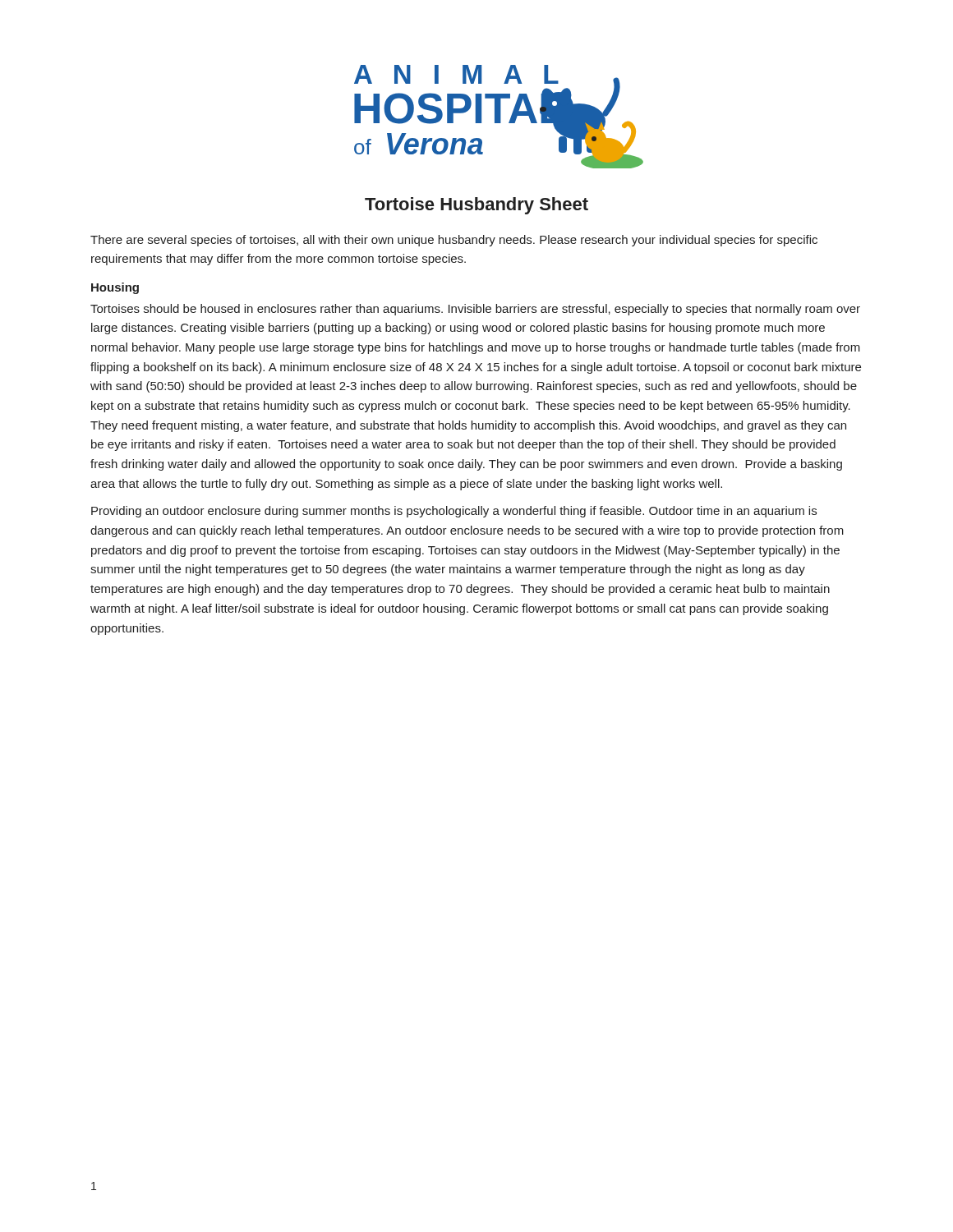The height and width of the screenshot is (1232, 953).
Task: Find the title containing "Tortoise Husbandry Sheet"
Action: coord(476,204)
